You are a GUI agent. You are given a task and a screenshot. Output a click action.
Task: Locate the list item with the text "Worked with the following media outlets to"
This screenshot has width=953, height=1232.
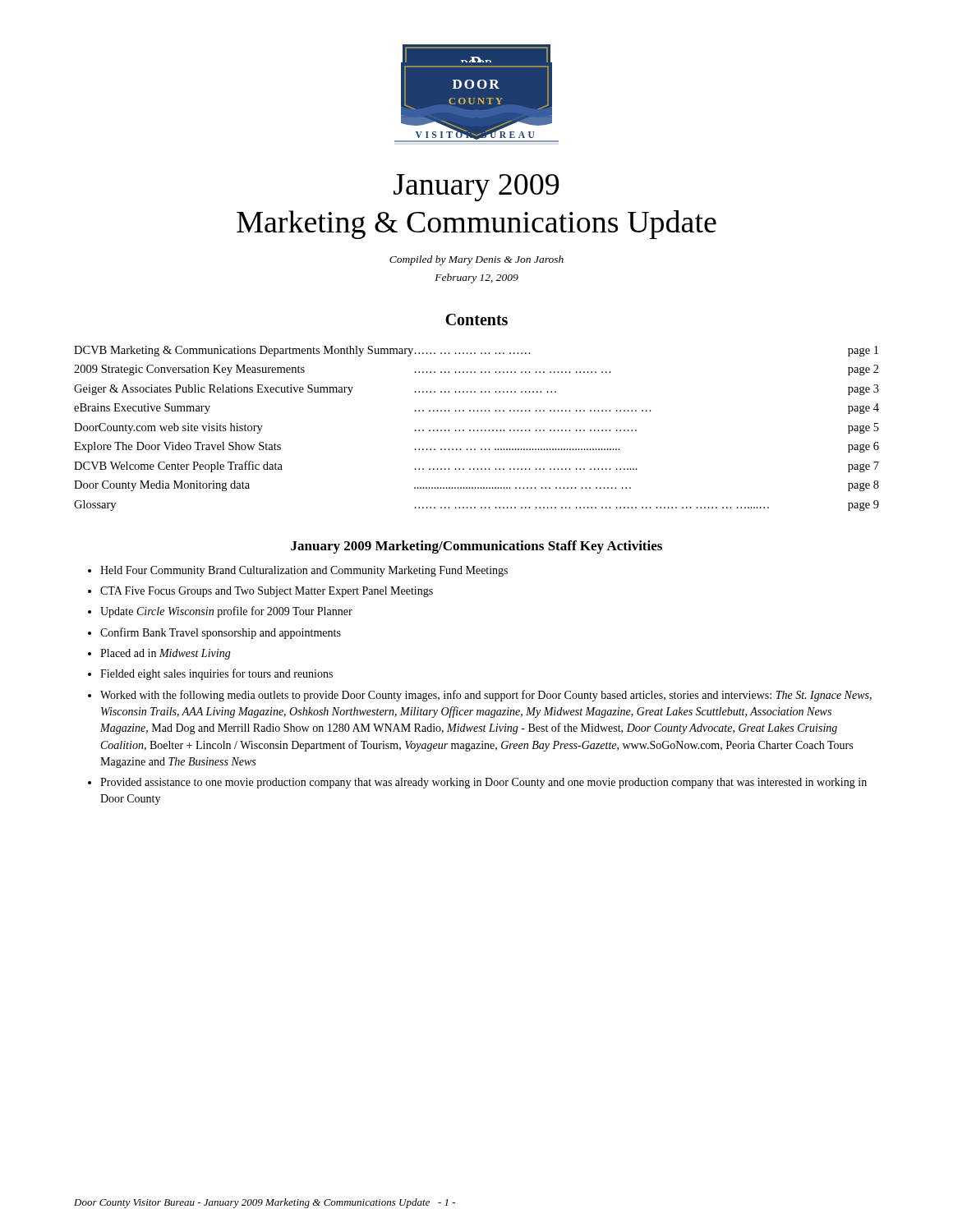[x=486, y=728]
